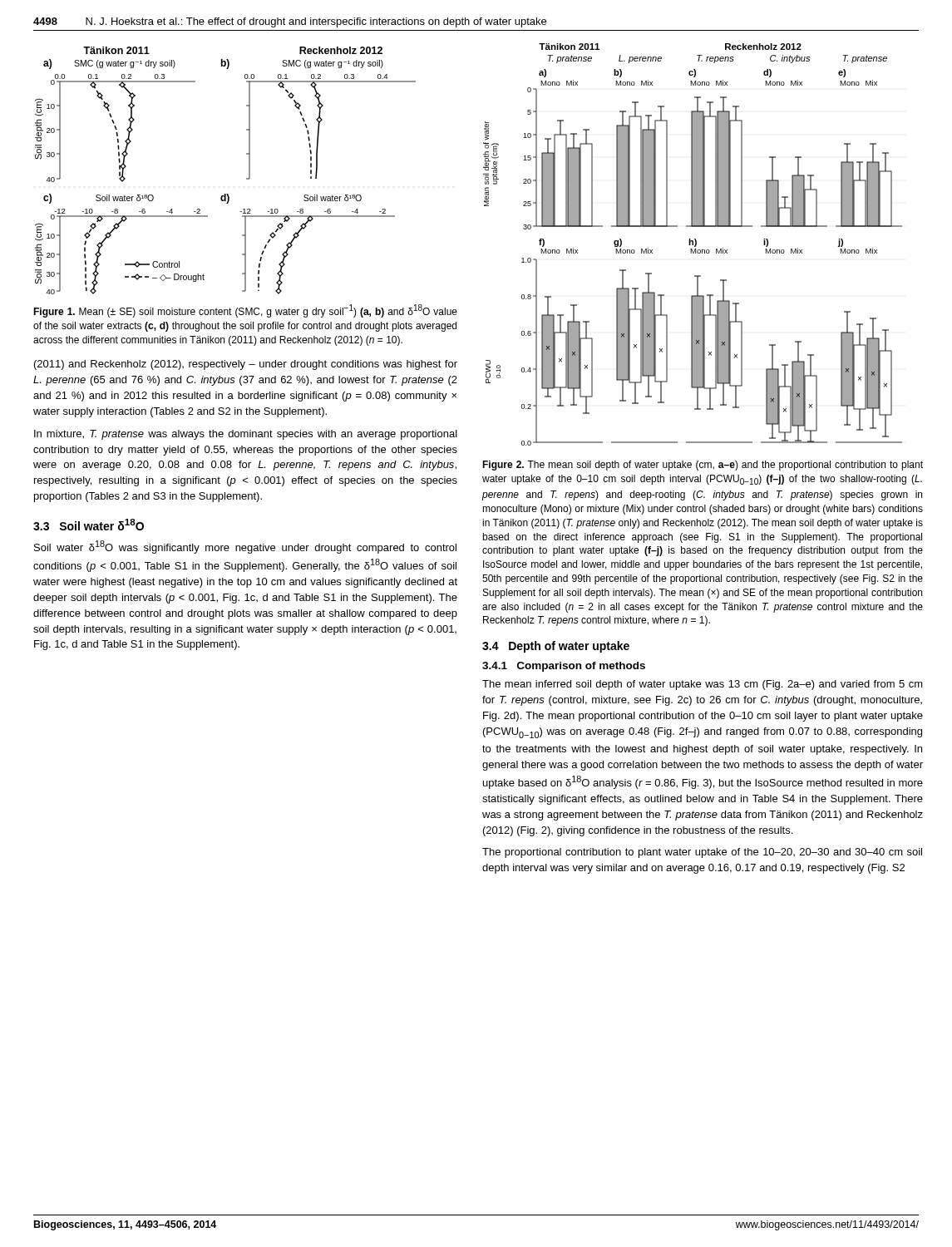Locate the block of text that opens with "The proportional contribution to plant water uptake"
Screen dimensions: 1247x952
click(703, 860)
